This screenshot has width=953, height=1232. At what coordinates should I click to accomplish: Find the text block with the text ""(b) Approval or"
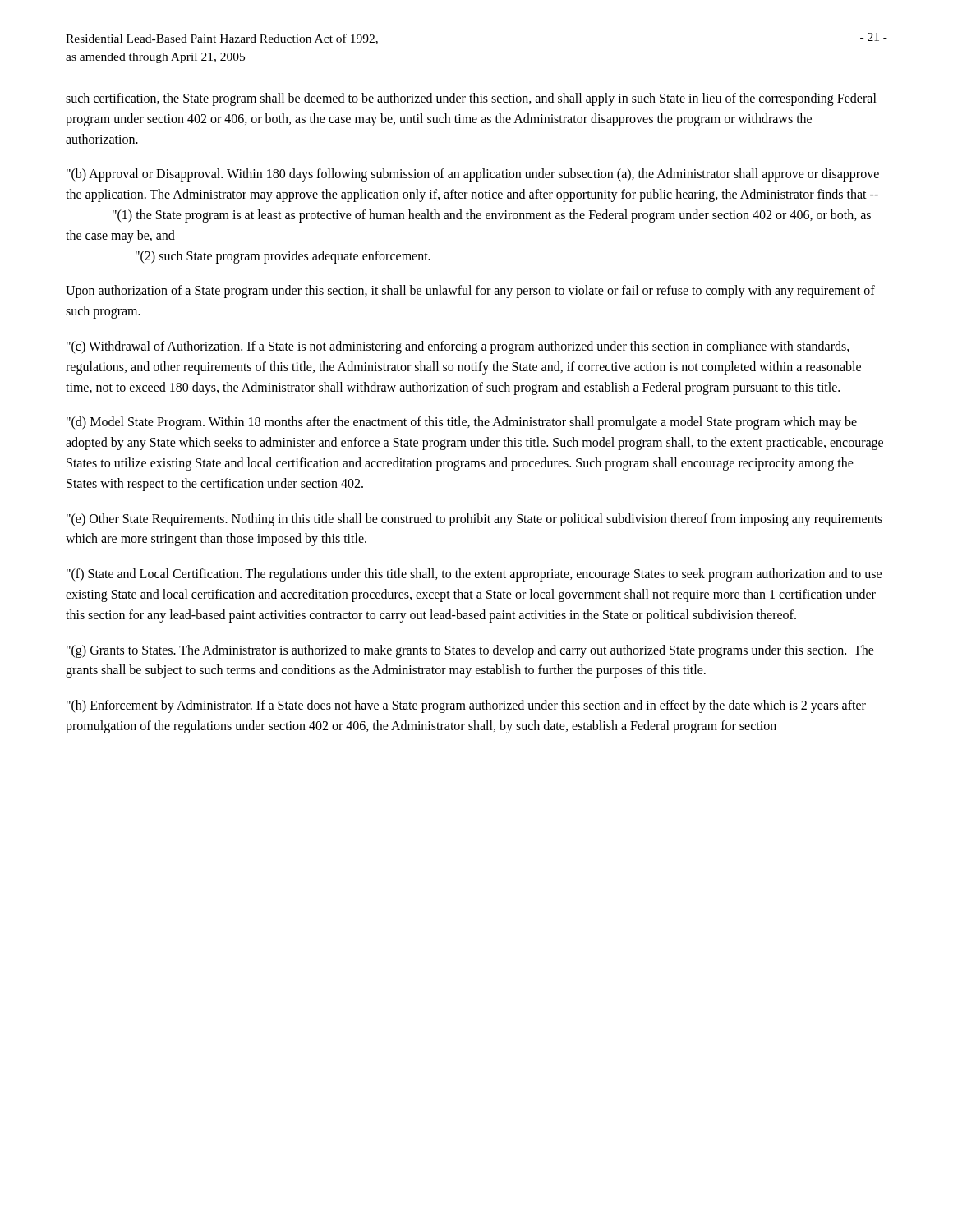coord(473,215)
